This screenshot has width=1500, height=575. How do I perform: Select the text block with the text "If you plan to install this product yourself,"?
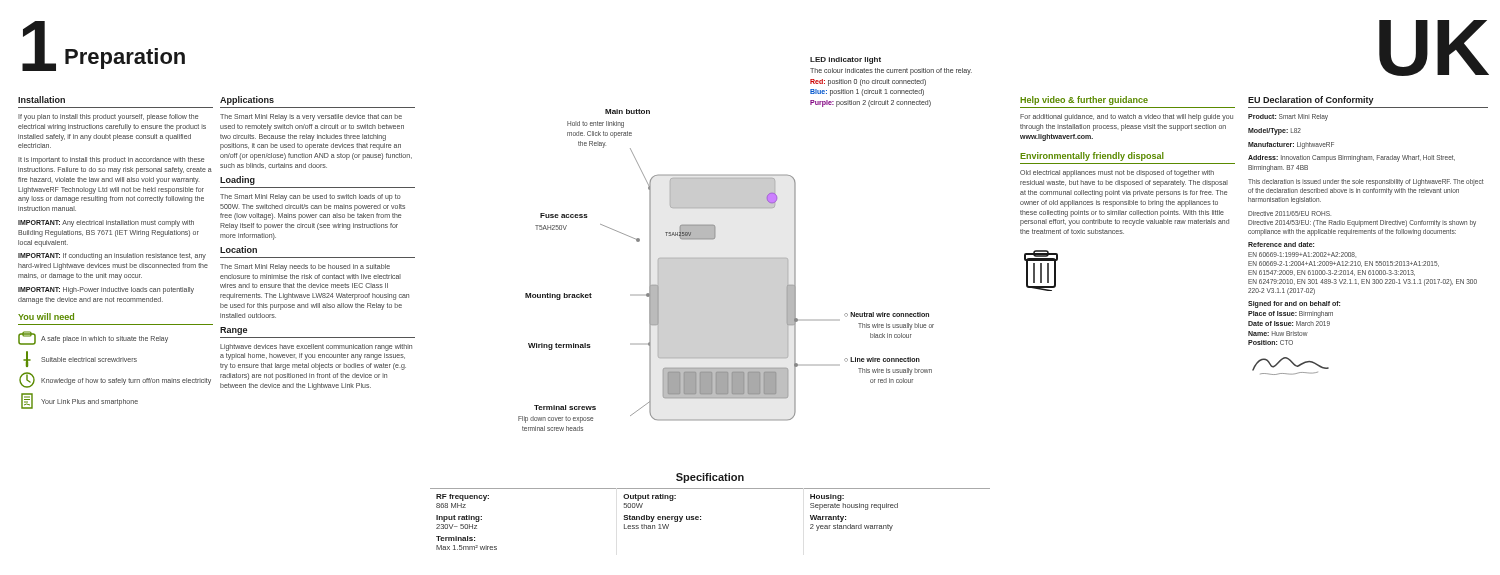pyautogui.click(x=116, y=132)
